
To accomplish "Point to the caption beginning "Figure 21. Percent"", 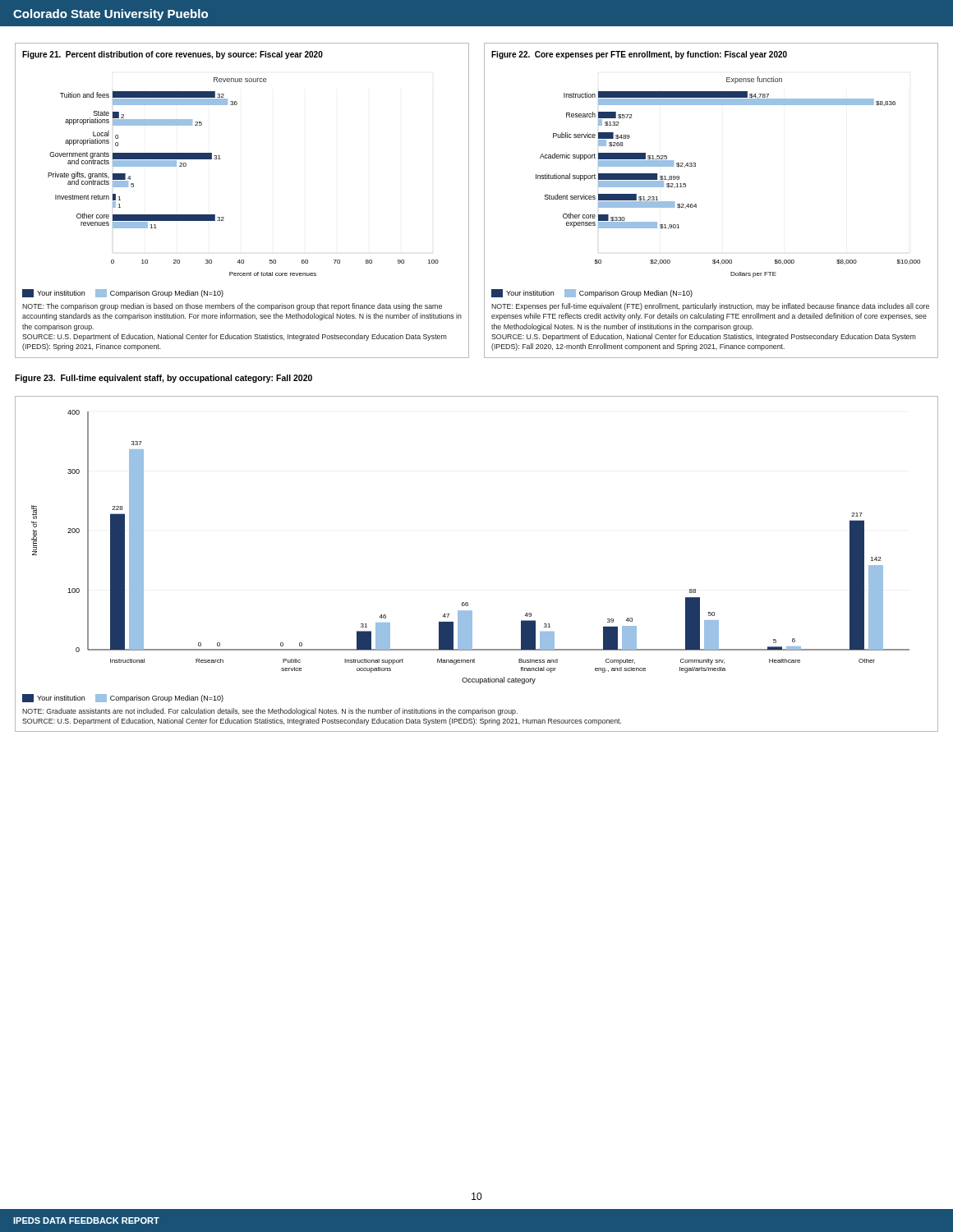I will pos(172,55).
